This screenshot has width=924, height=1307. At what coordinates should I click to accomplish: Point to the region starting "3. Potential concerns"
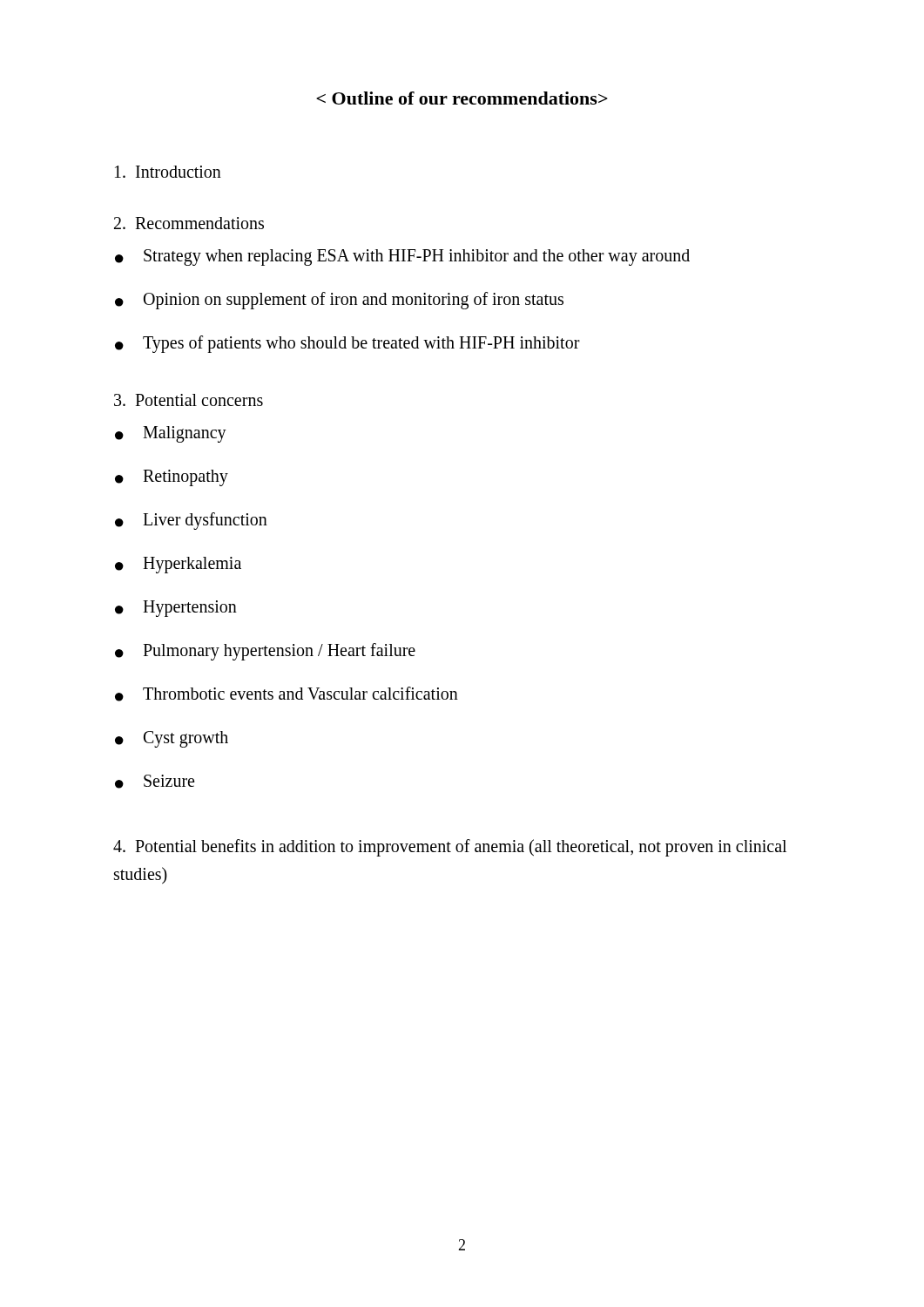click(188, 400)
